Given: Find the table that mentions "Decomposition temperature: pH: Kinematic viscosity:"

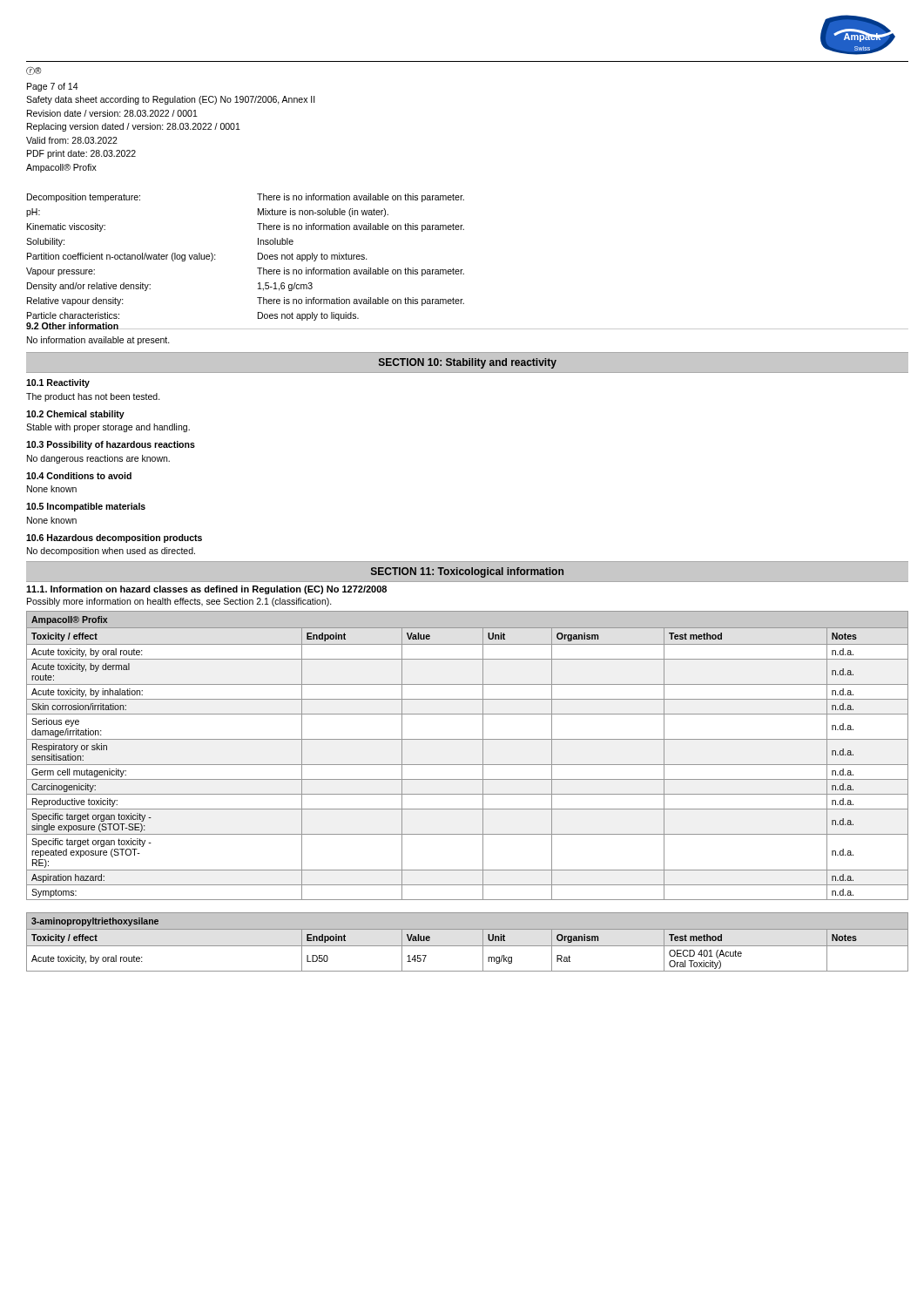Looking at the screenshot, I should 467,257.
